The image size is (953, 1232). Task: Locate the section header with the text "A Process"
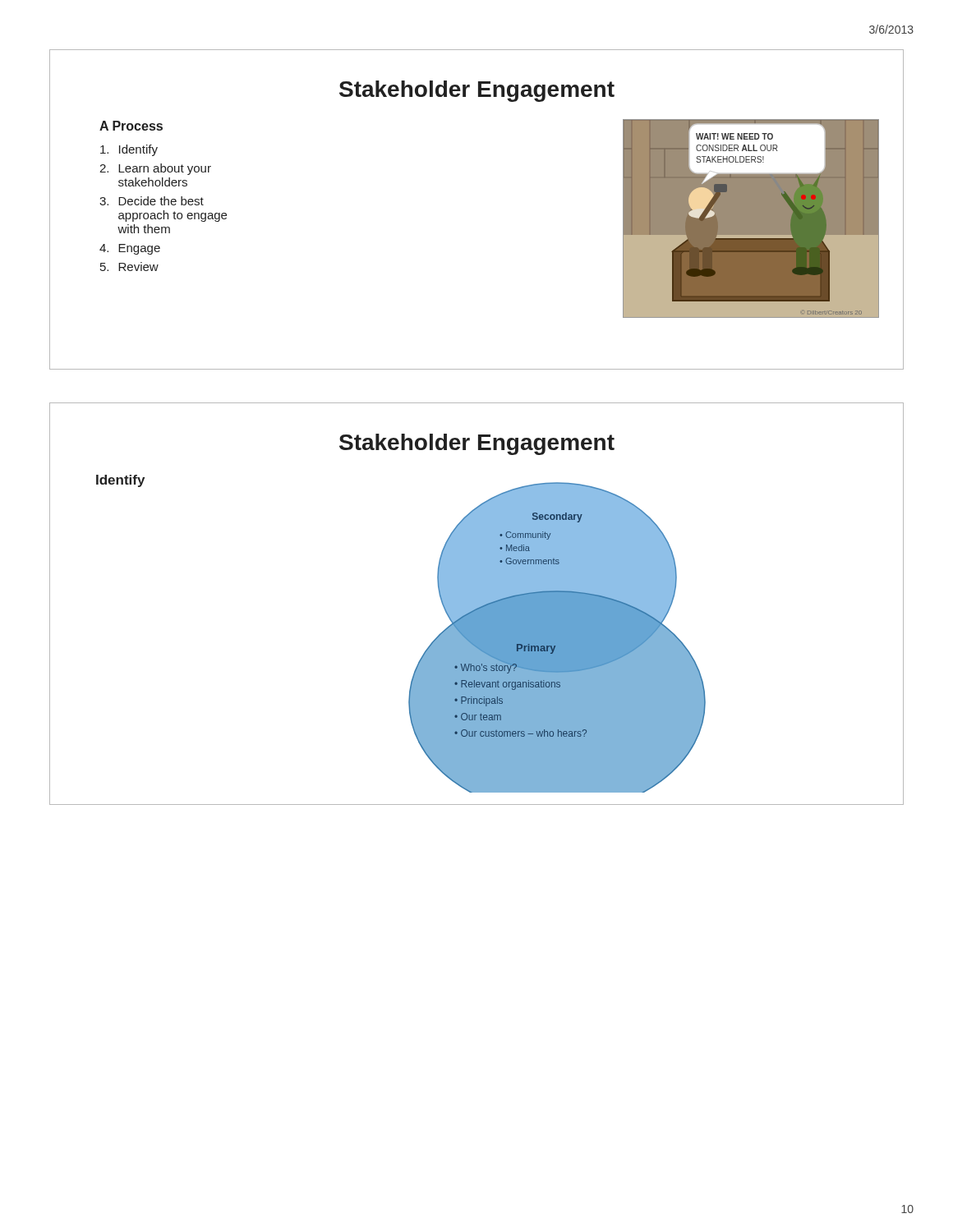point(131,126)
